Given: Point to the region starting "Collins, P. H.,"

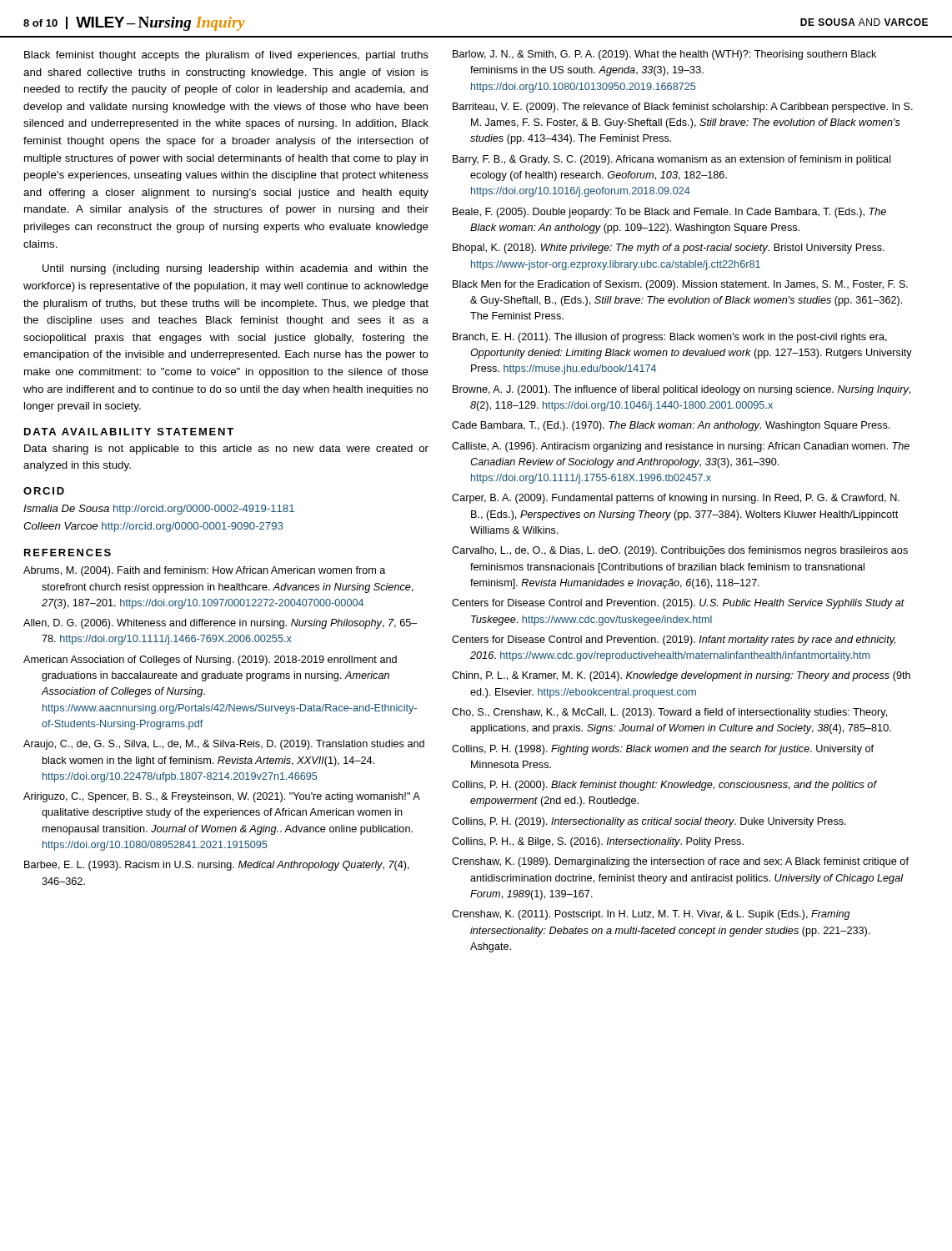Looking at the screenshot, I should [x=598, y=842].
